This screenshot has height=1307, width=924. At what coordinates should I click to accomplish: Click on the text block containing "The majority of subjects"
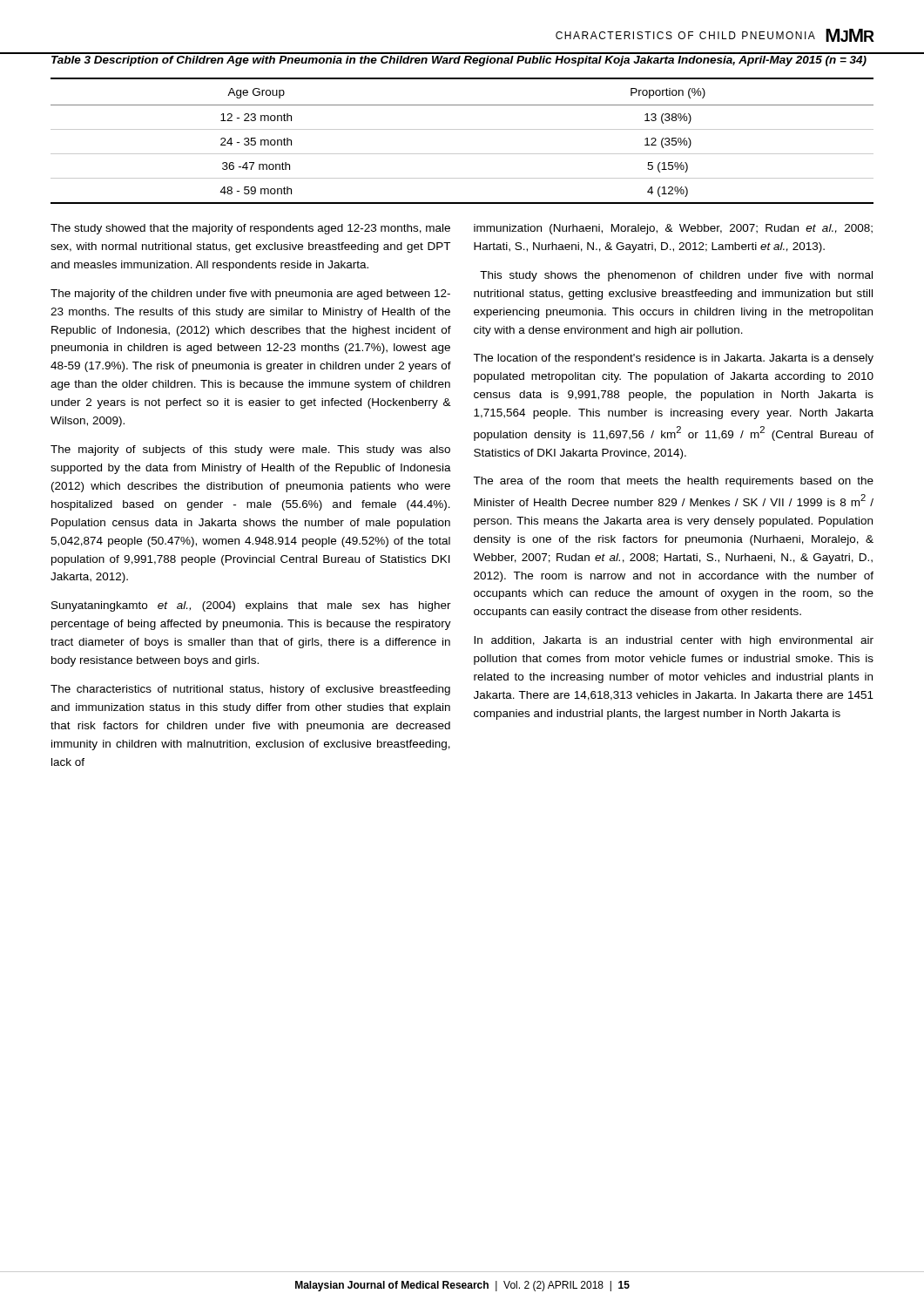point(251,513)
